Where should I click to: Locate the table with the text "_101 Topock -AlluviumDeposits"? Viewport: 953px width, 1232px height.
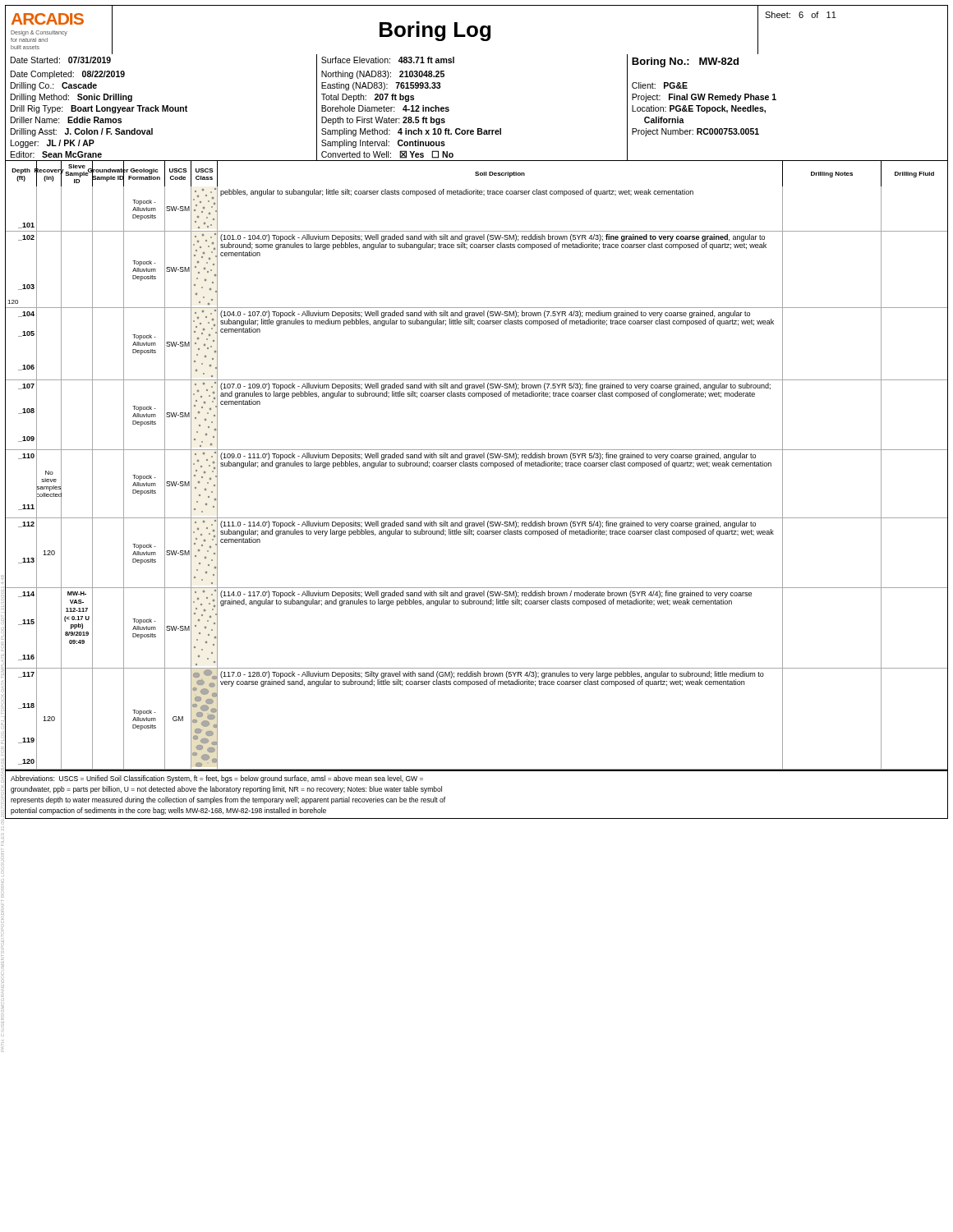476,479
